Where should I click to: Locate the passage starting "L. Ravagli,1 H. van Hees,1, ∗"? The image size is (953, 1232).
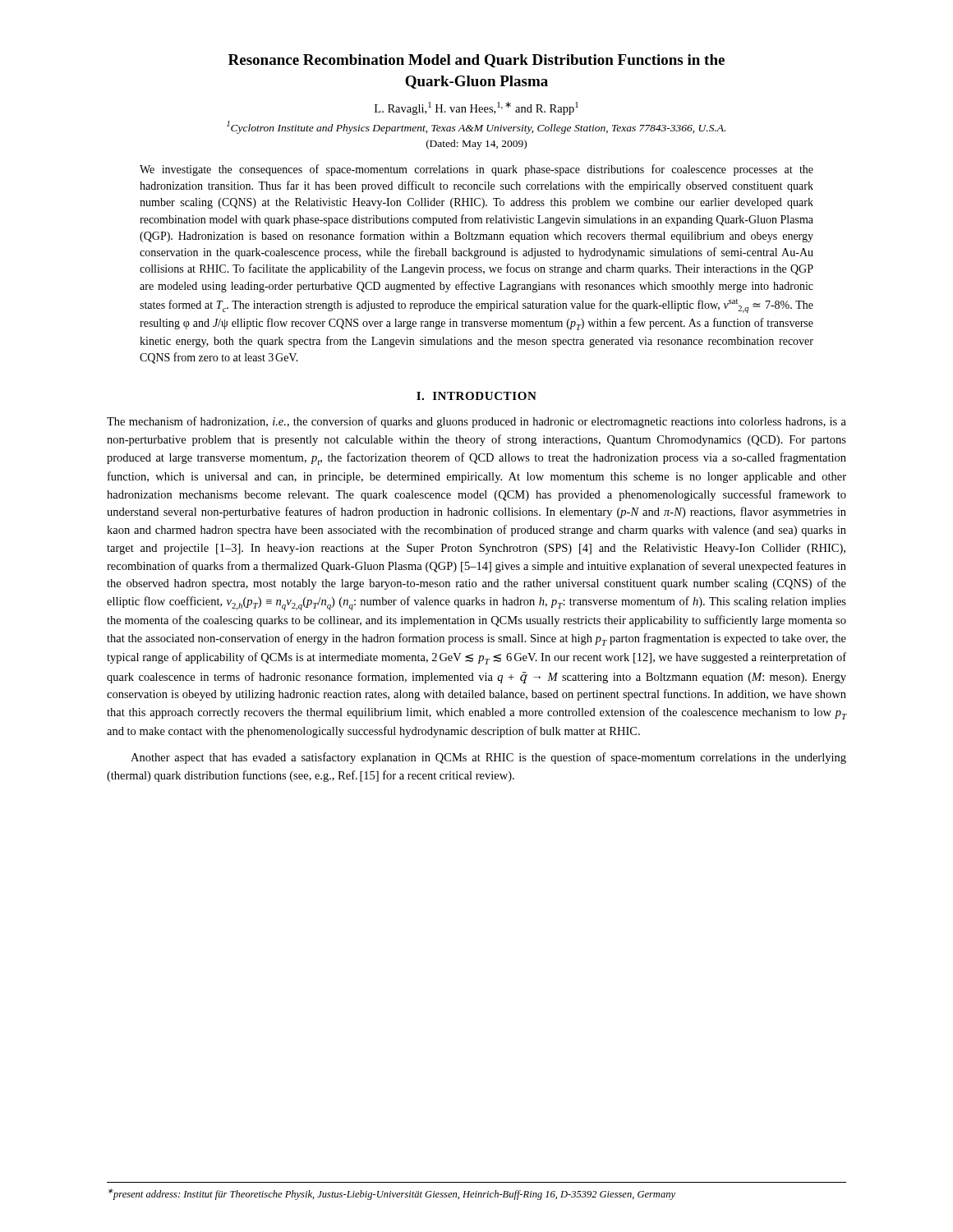pos(476,107)
